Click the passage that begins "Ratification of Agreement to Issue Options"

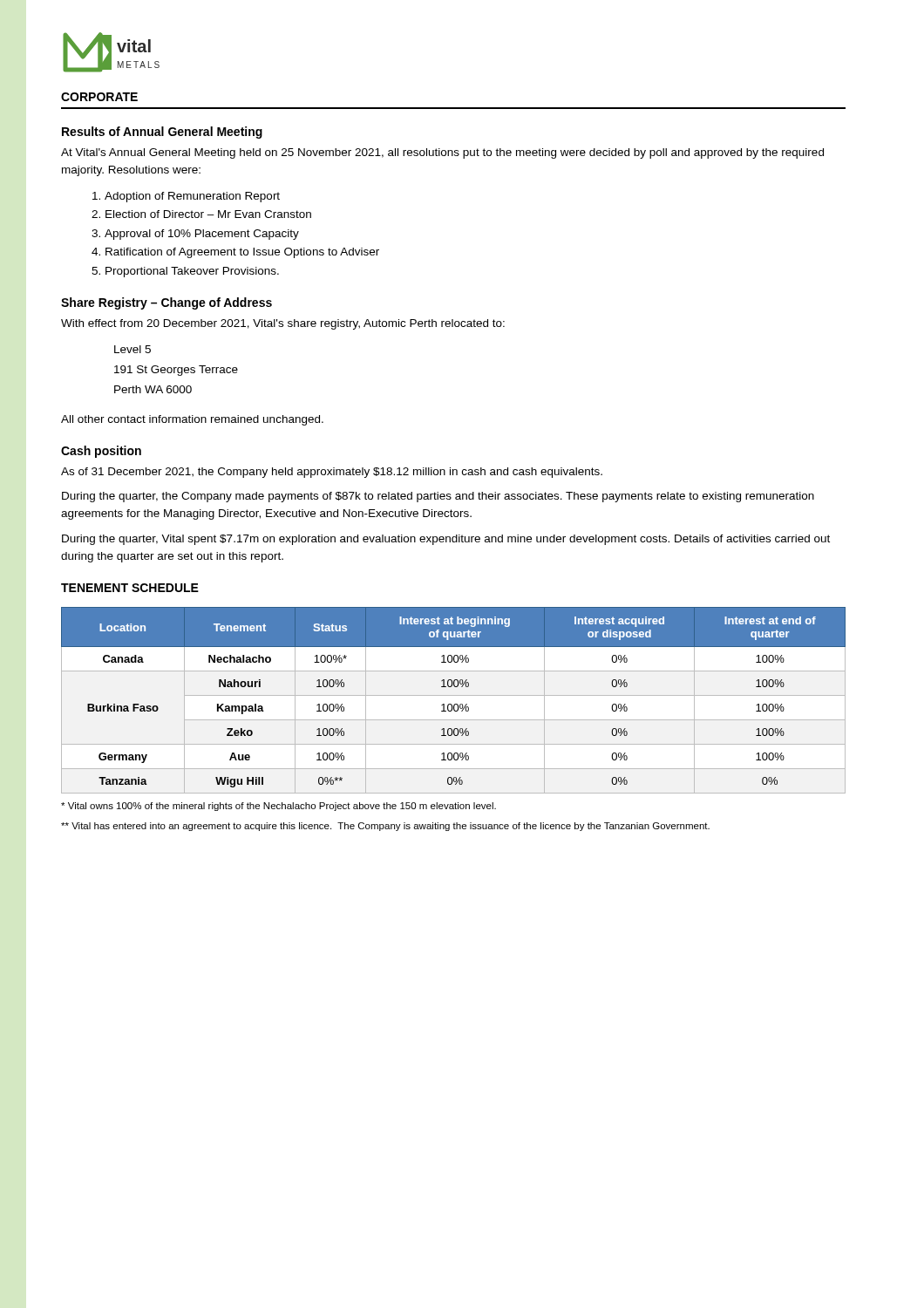pyautogui.click(x=242, y=252)
